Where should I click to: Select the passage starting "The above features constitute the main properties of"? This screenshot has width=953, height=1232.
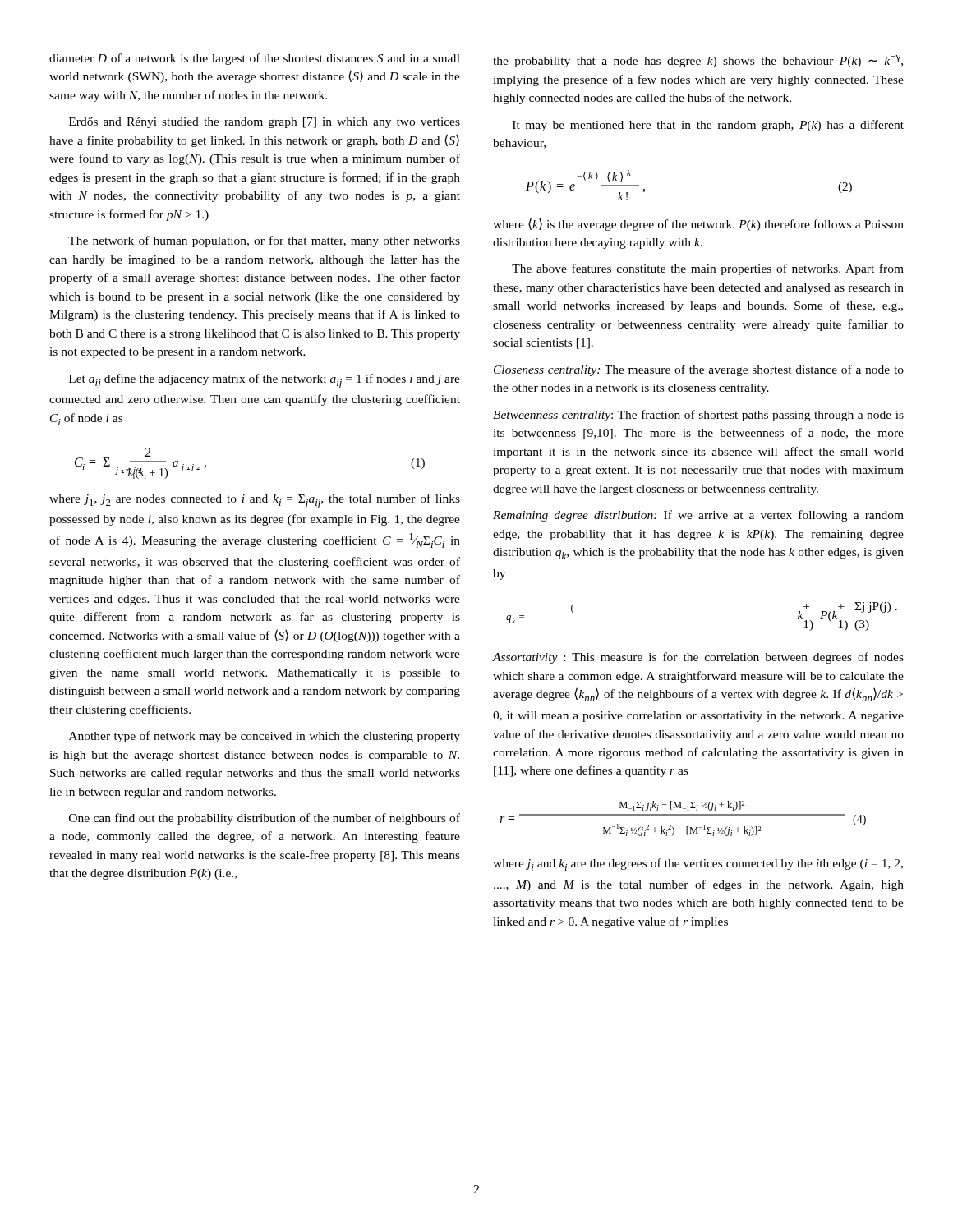click(698, 306)
